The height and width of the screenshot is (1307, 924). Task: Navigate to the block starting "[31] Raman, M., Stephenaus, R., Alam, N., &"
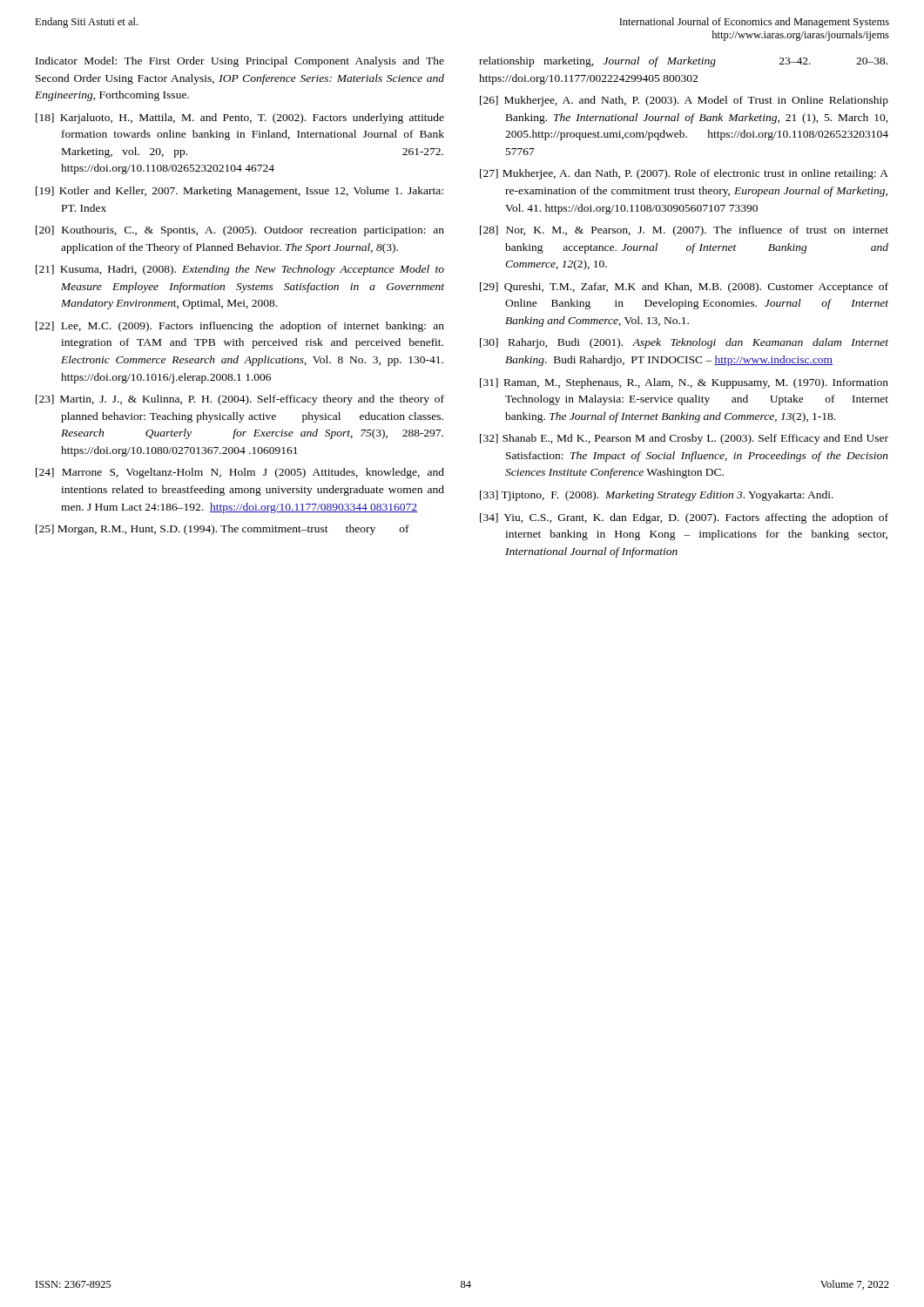(684, 399)
